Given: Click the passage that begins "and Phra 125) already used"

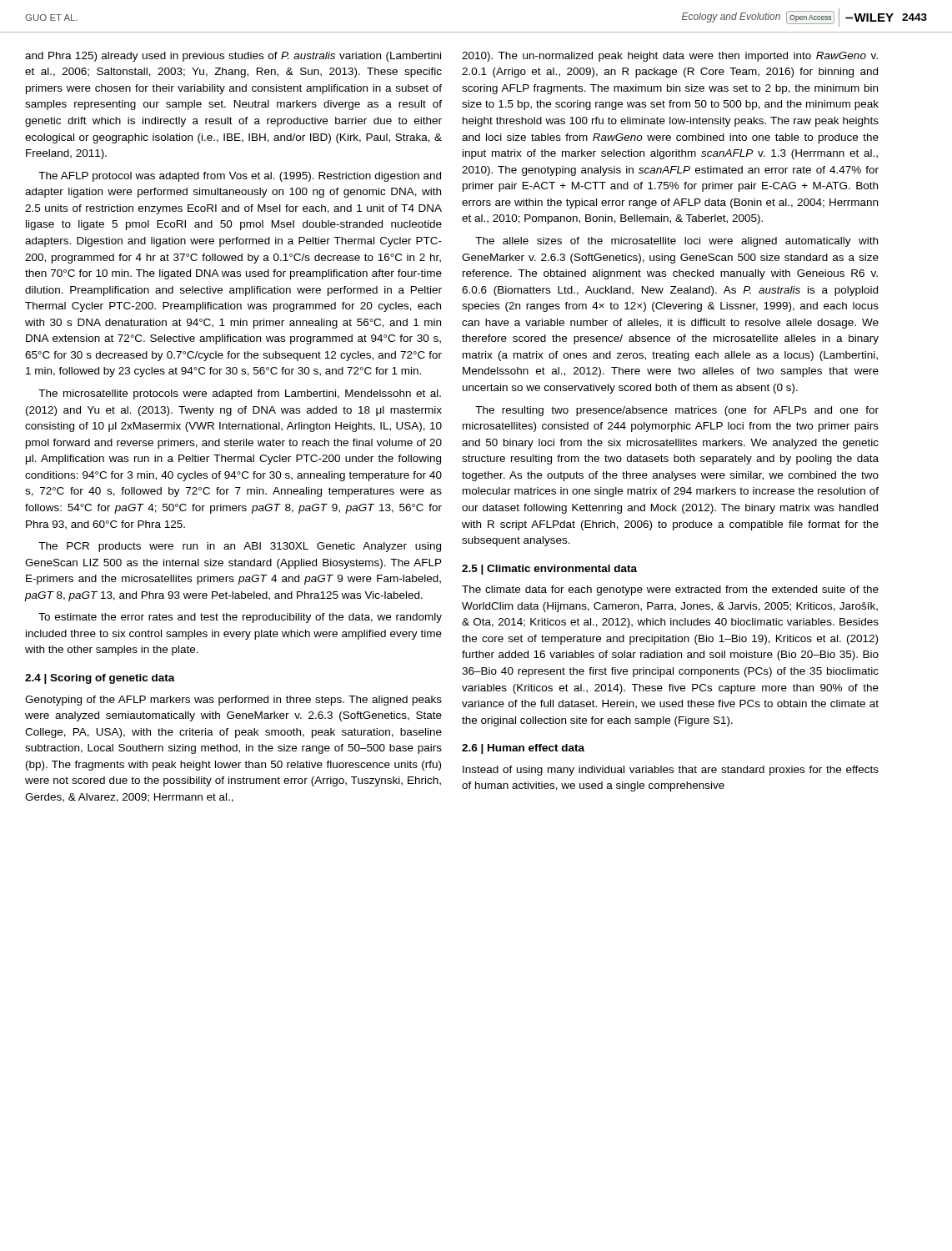Looking at the screenshot, I should [x=233, y=104].
